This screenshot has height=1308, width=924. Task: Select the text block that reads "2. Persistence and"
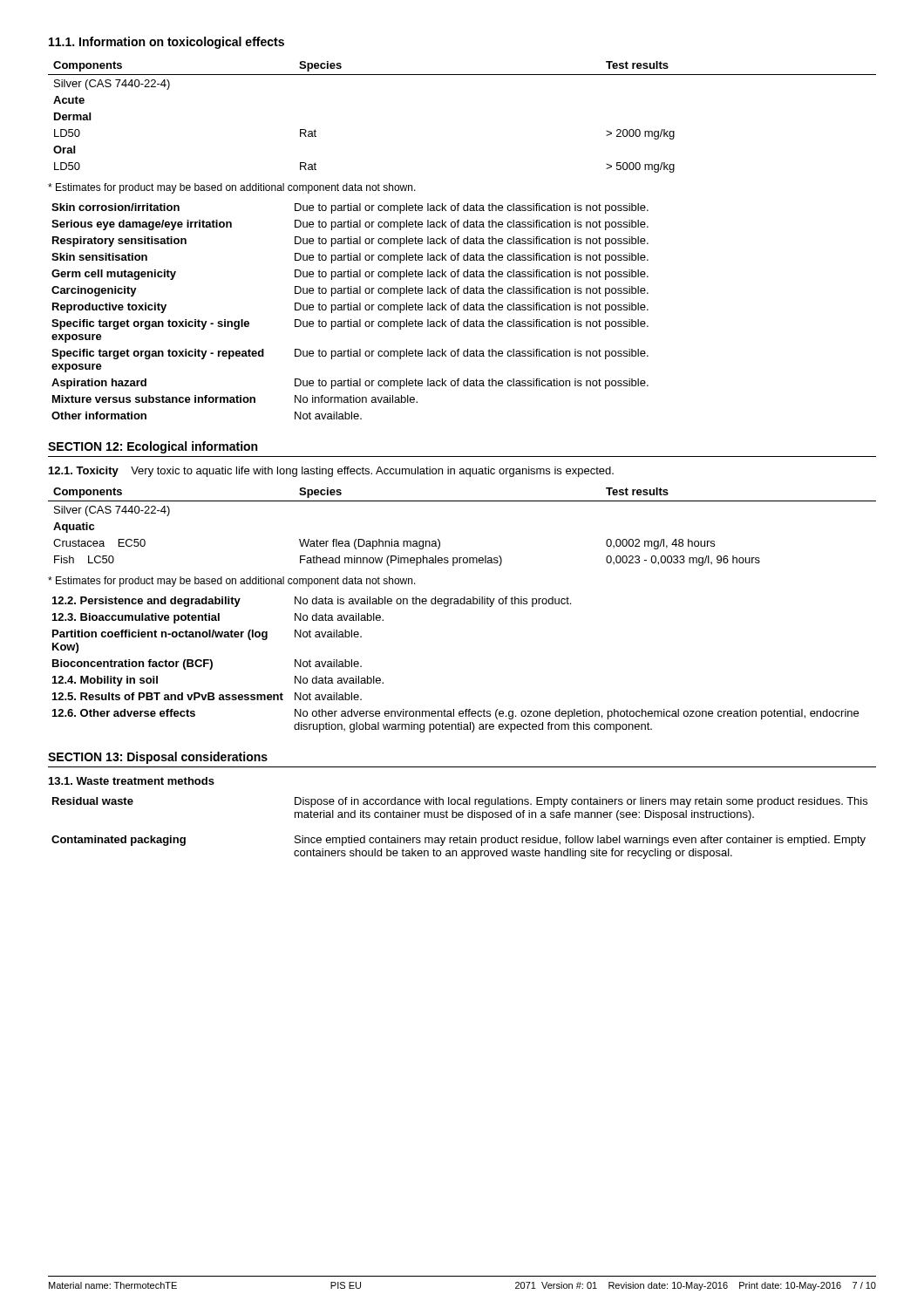462,600
